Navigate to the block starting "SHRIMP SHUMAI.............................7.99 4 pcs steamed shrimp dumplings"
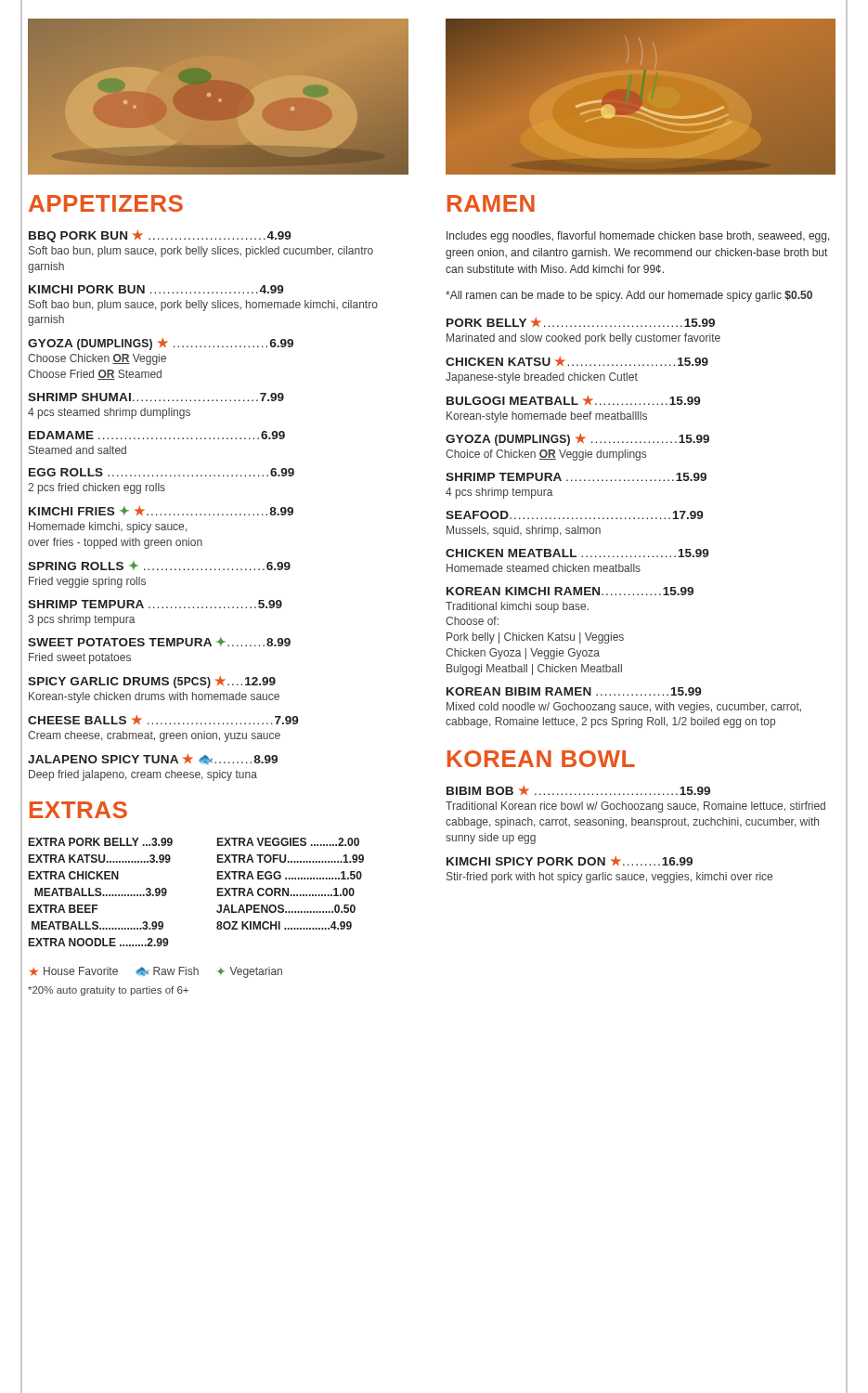 coord(218,405)
